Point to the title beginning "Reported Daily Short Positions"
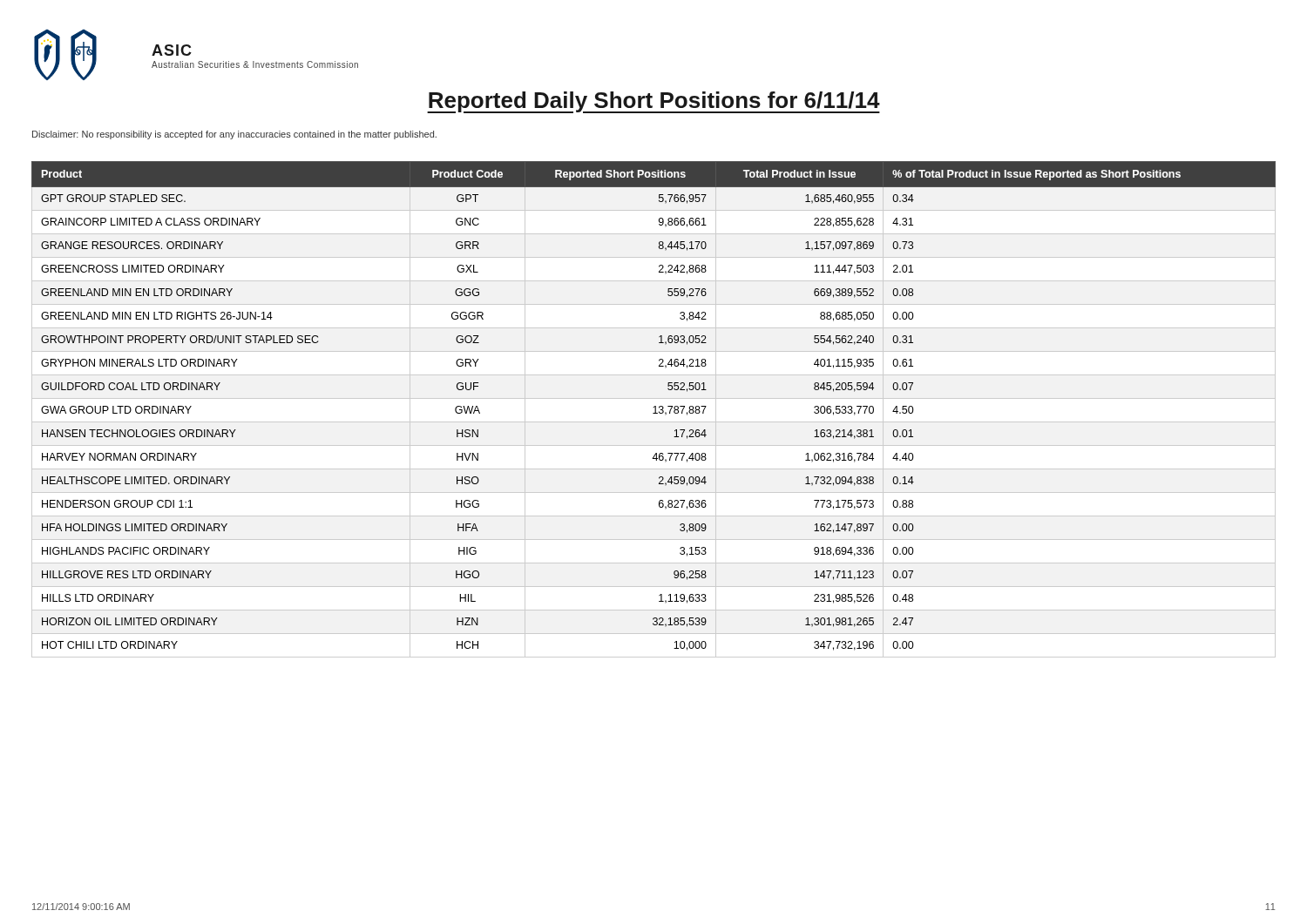 (654, 101)
